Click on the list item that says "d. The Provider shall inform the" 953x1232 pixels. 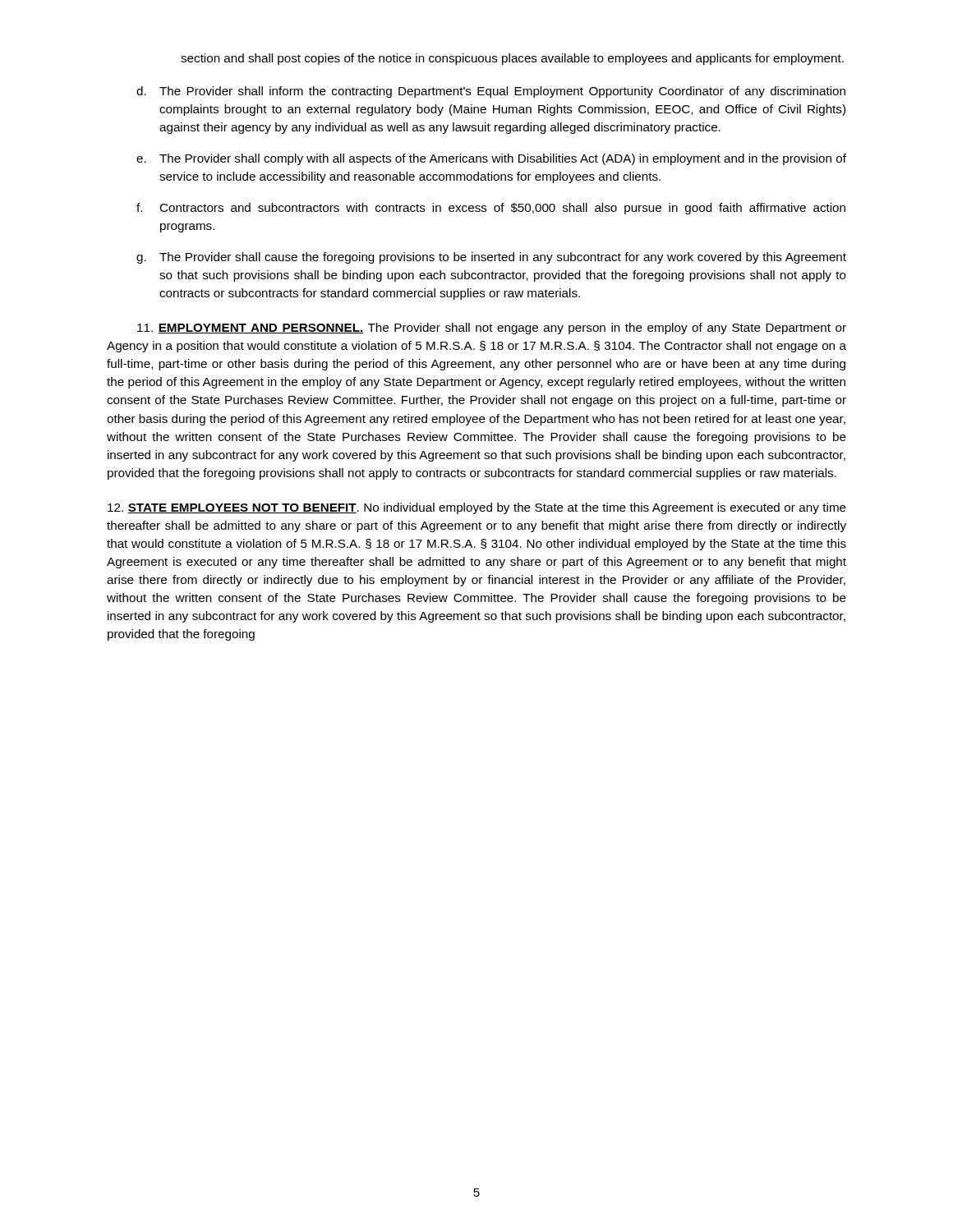491,109
